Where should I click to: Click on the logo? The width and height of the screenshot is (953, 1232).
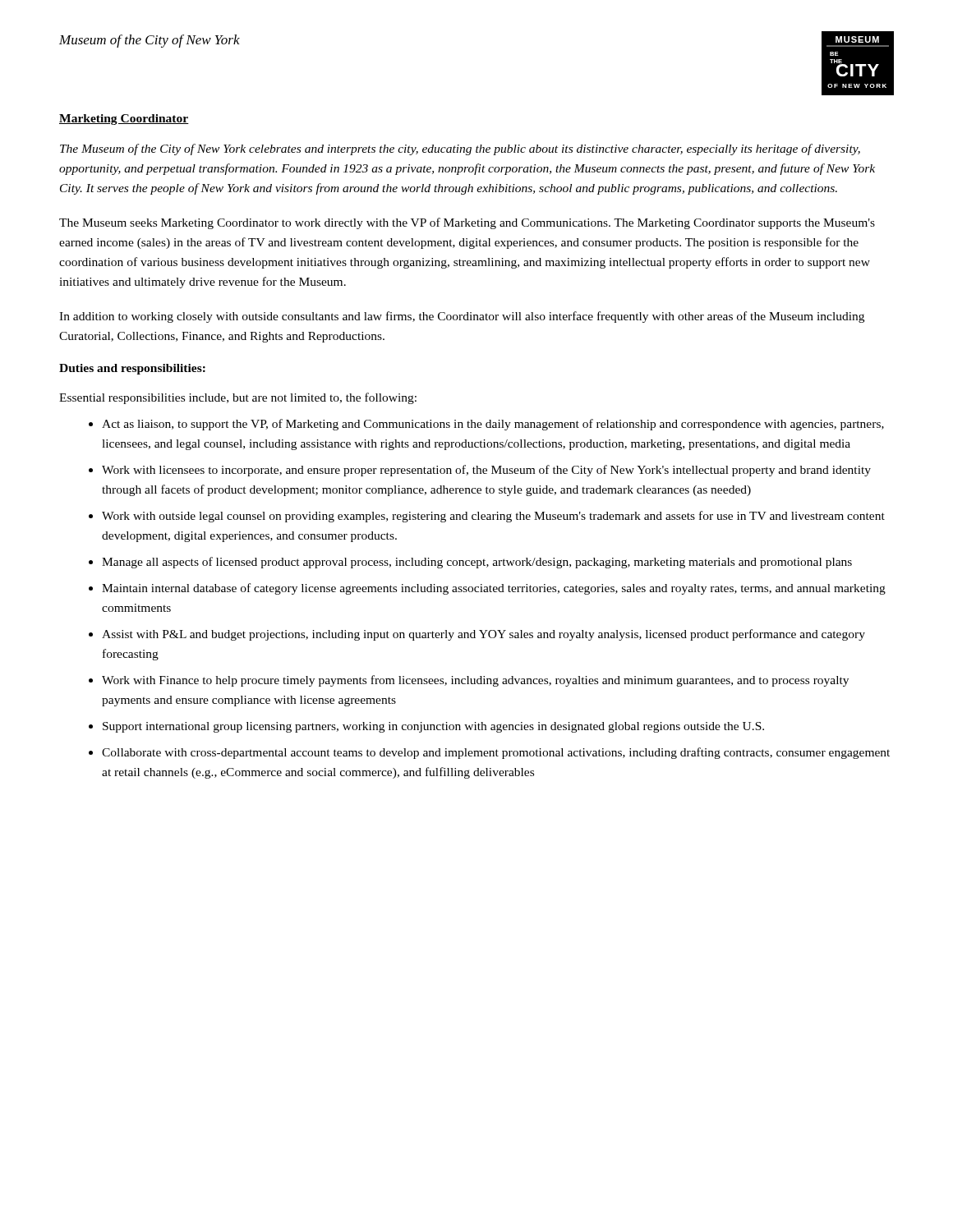(858, 63)
